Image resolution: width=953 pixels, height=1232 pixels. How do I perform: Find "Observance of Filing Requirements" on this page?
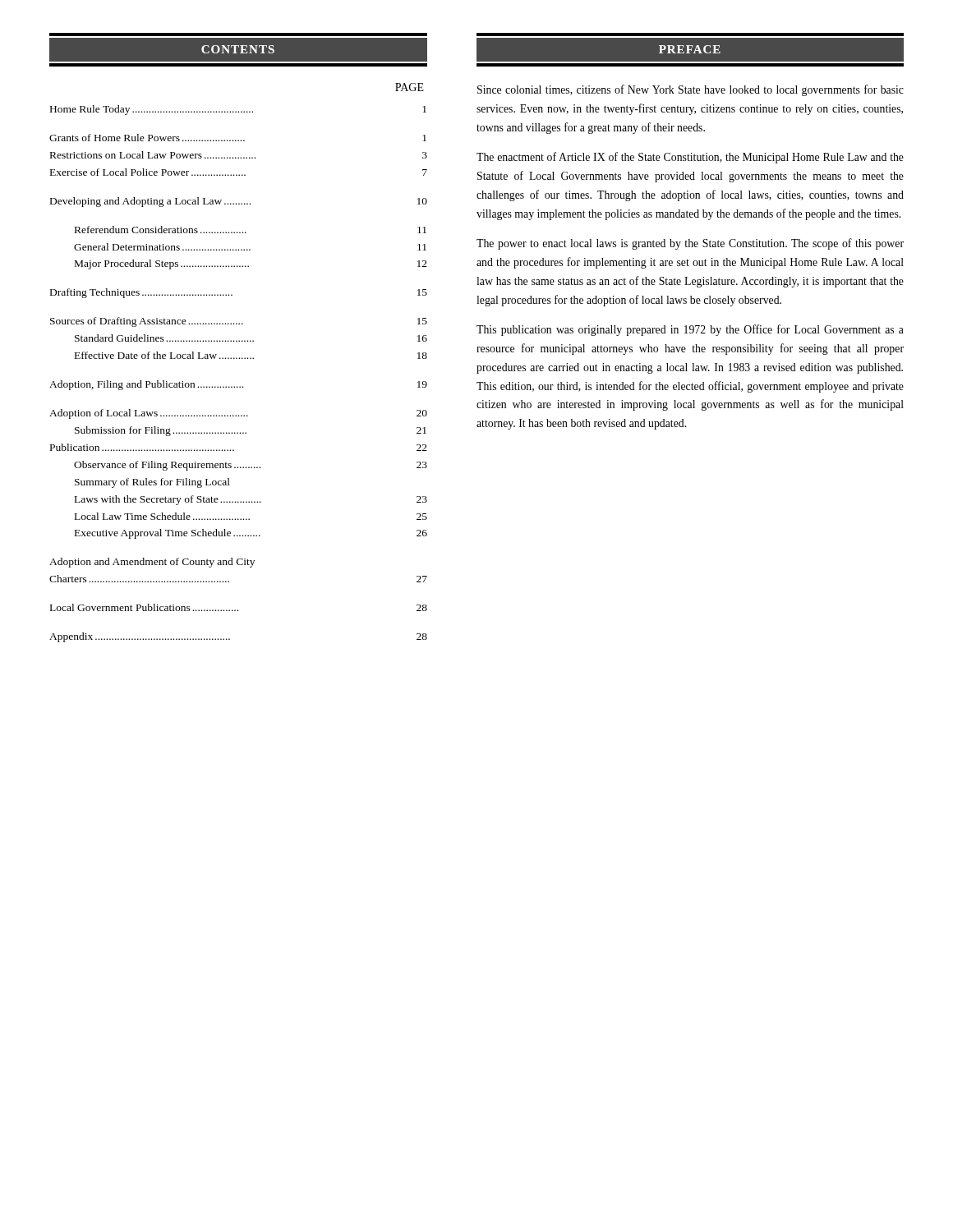[x=251, y=465]
